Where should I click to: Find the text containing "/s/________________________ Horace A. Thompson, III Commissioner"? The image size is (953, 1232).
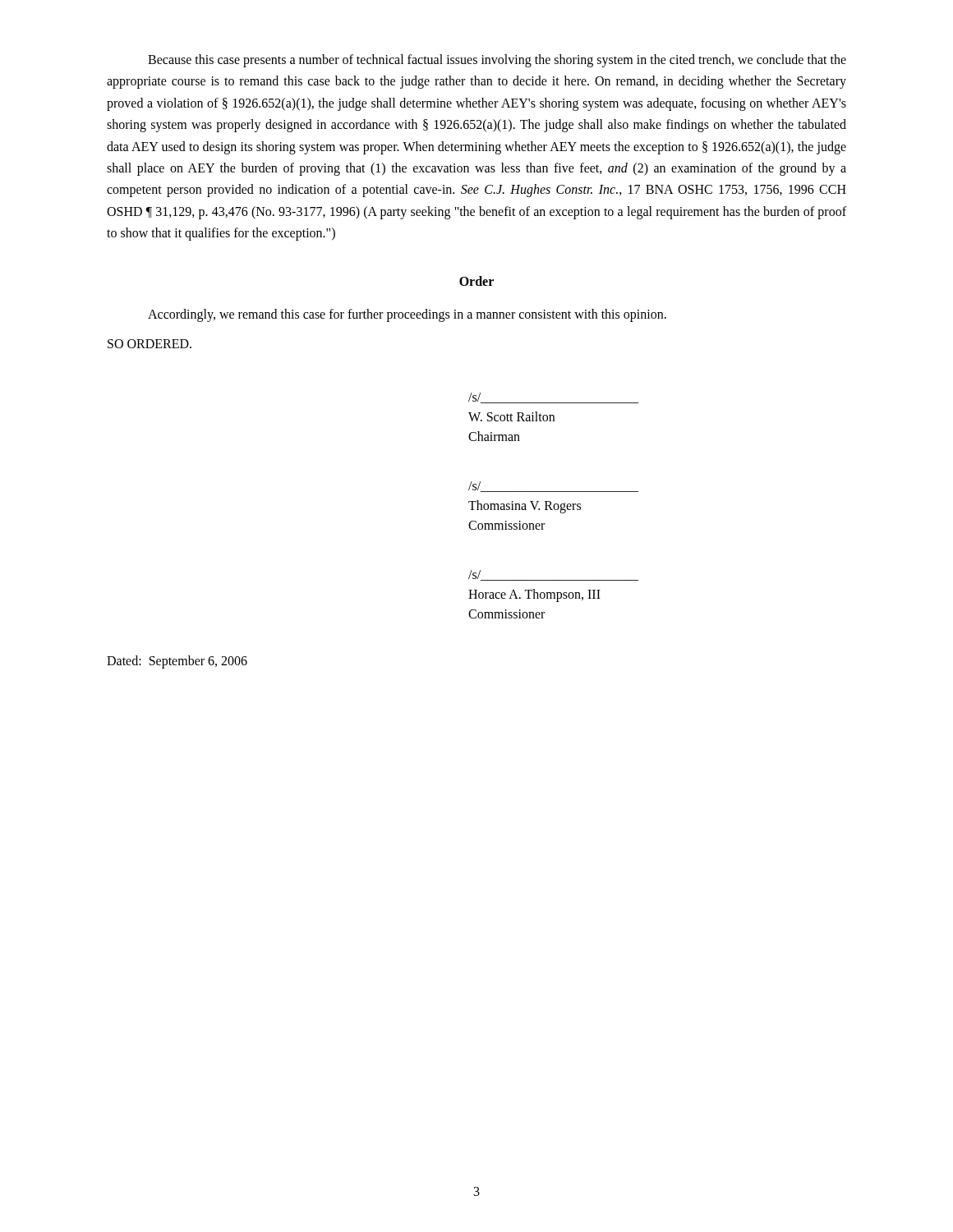[x=553, y=594]
